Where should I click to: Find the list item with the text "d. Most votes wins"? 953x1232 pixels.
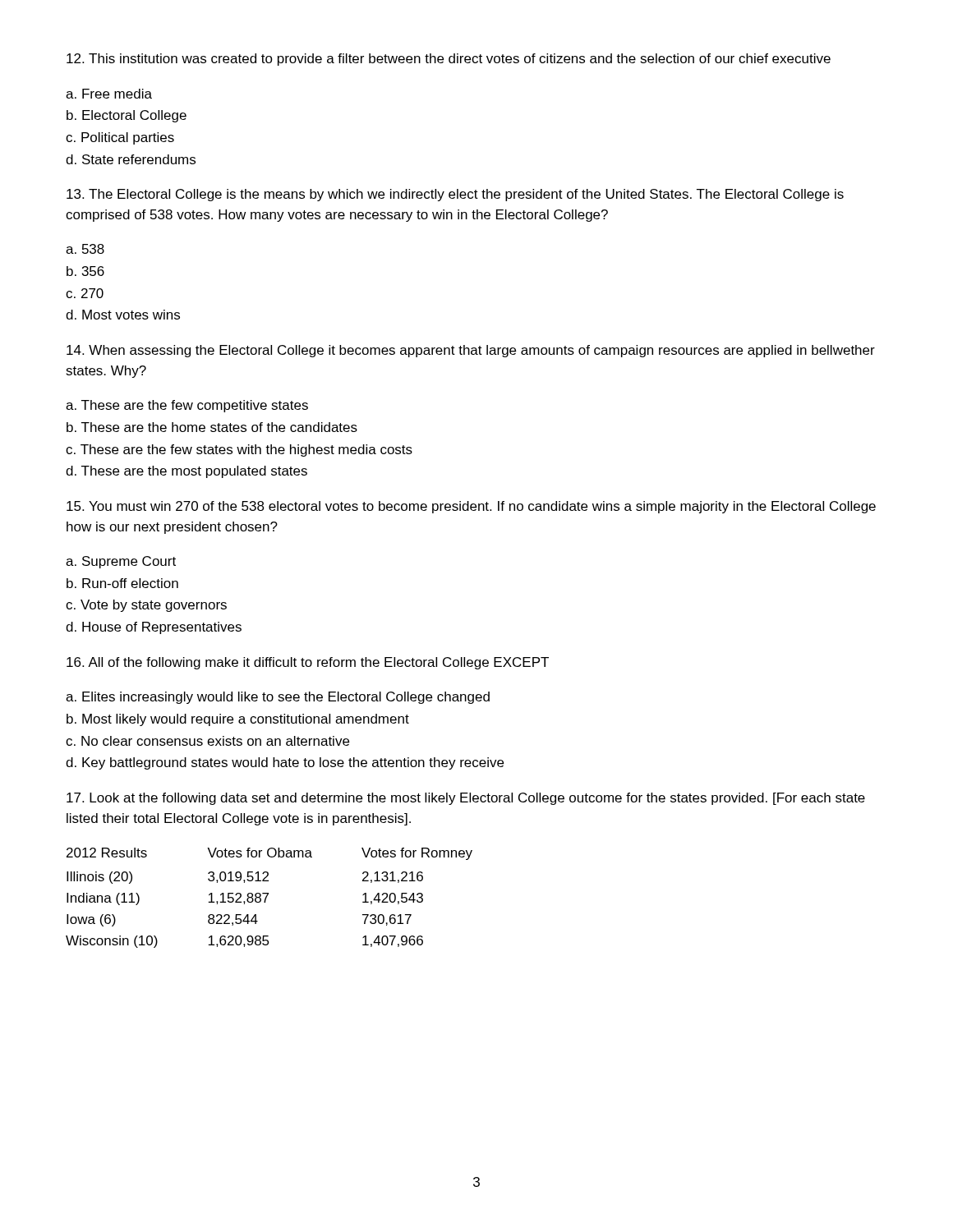[x=123, y=315]
